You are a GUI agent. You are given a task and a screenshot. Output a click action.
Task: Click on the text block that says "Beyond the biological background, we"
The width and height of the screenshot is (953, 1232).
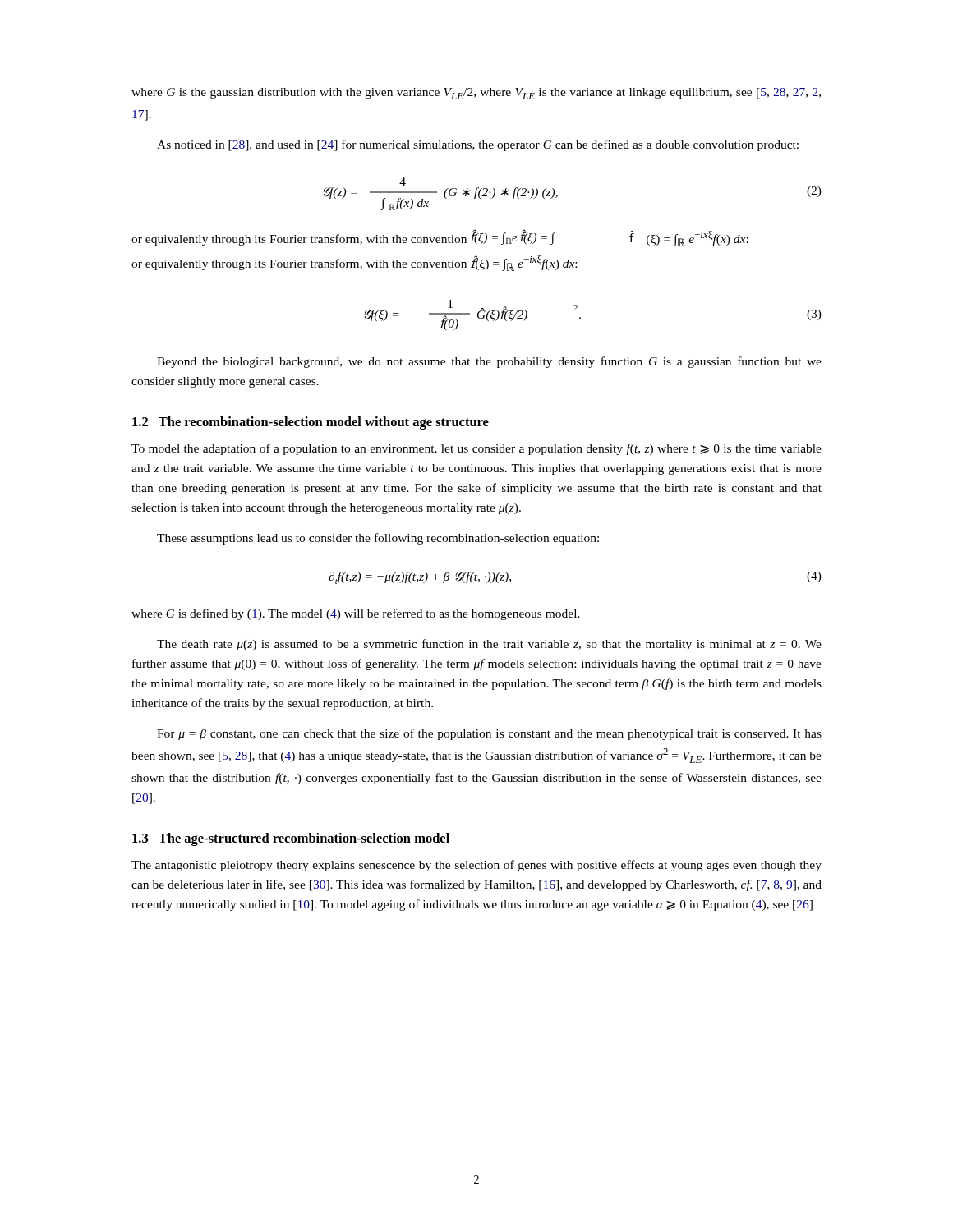[476, 371]
